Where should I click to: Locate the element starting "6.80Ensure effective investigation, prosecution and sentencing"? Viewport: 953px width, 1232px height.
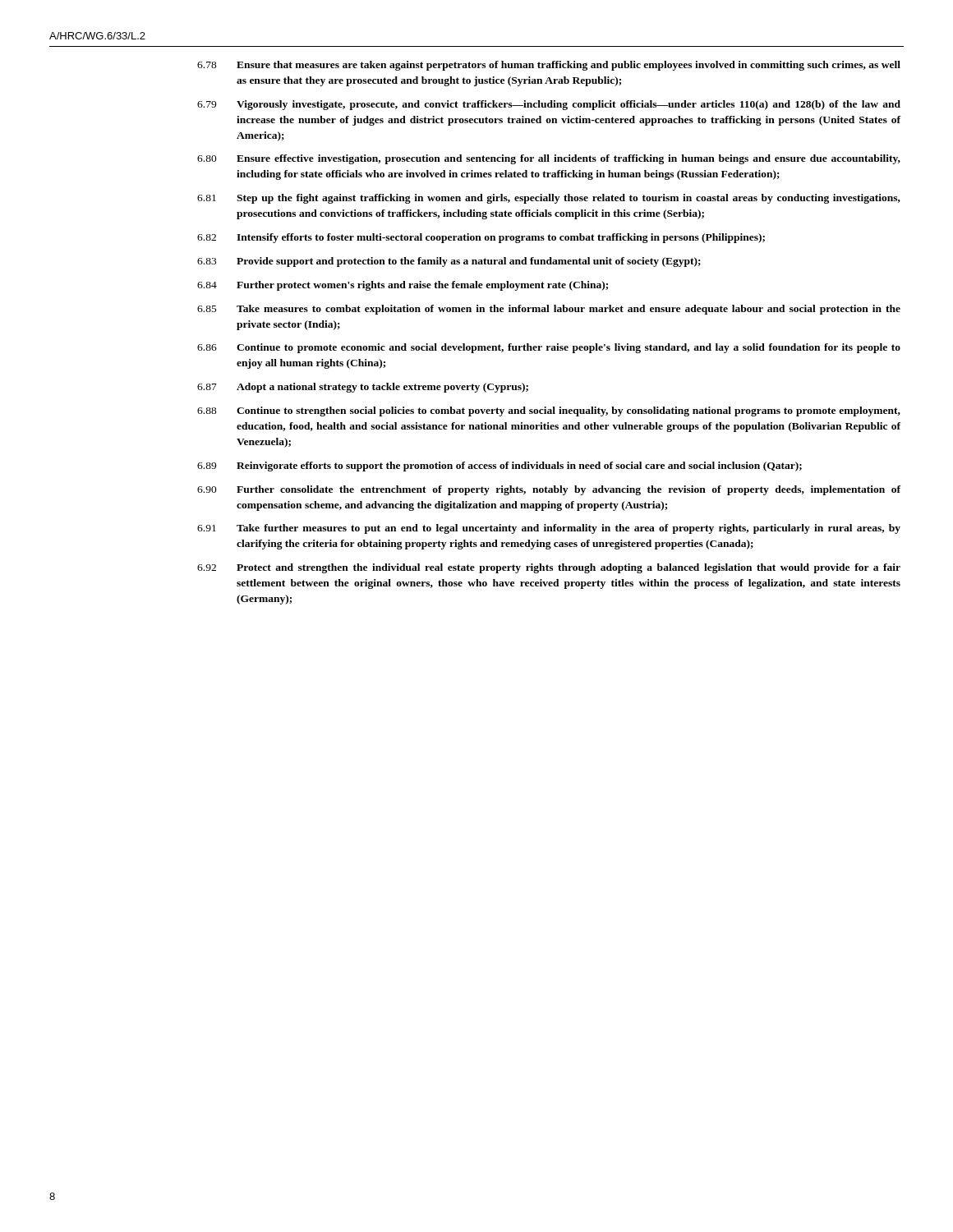pyautogui.click(x=549, y=167)
